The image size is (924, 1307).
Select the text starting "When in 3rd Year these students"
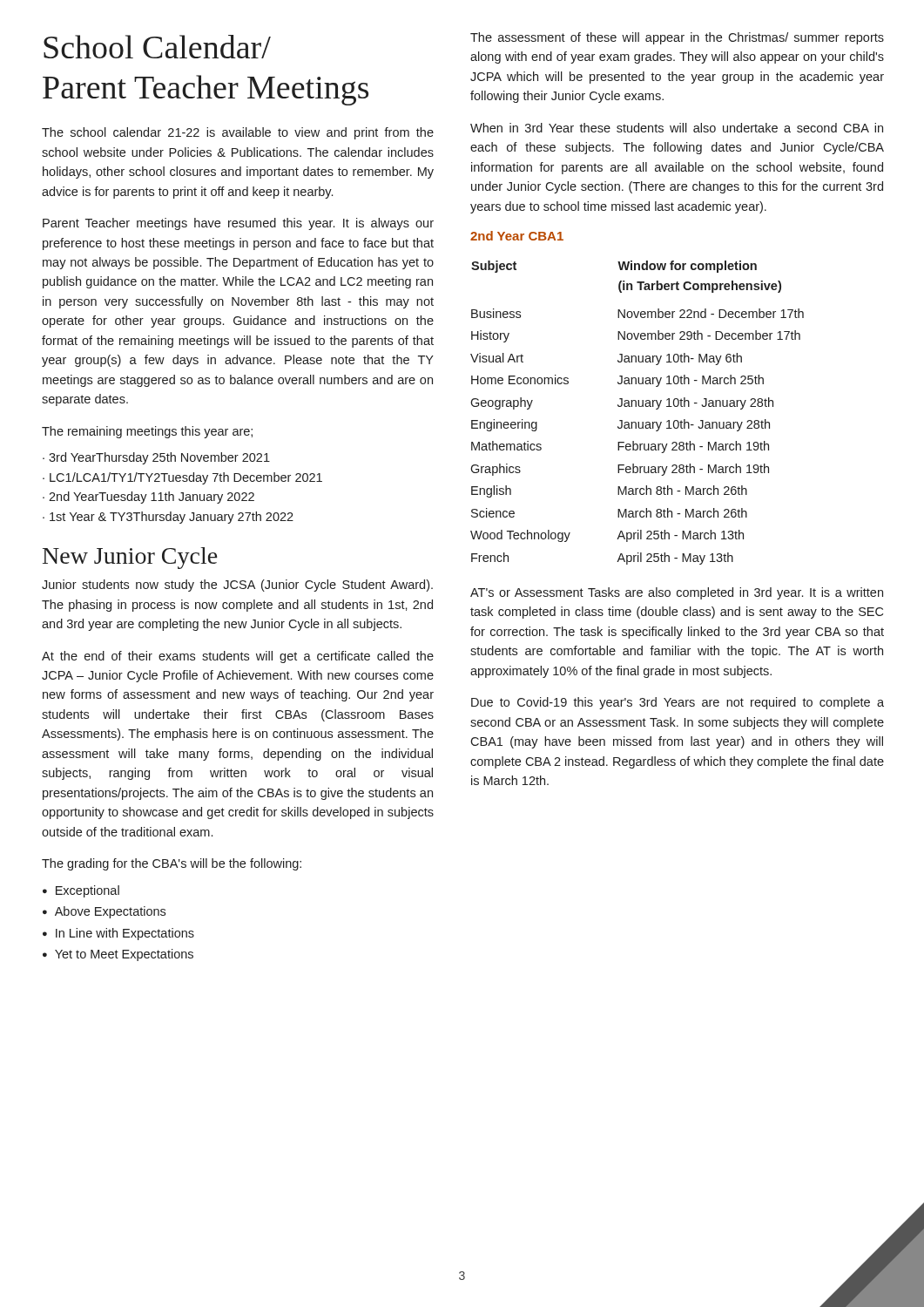coord(677,167)
